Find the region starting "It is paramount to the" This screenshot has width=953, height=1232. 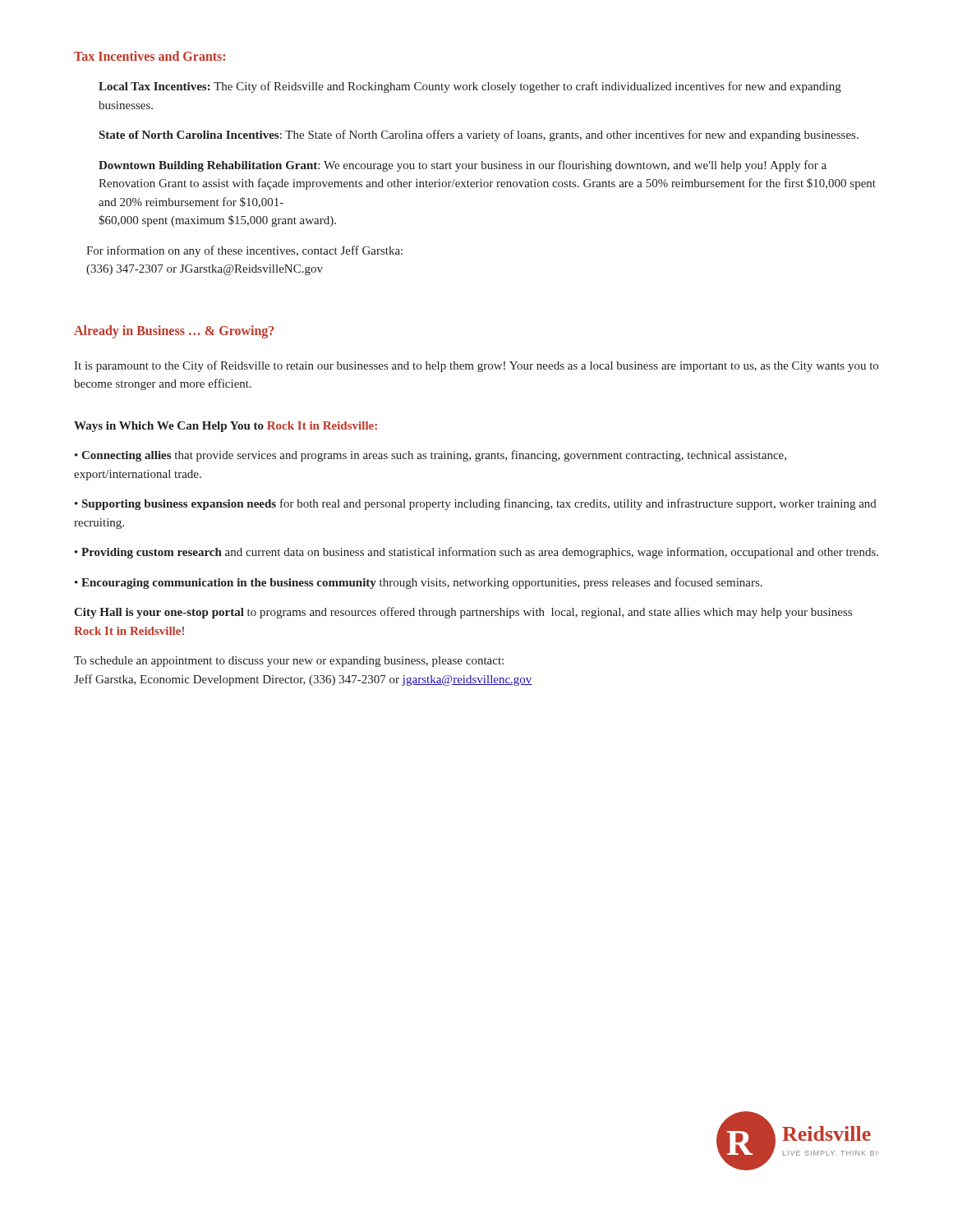476,374
